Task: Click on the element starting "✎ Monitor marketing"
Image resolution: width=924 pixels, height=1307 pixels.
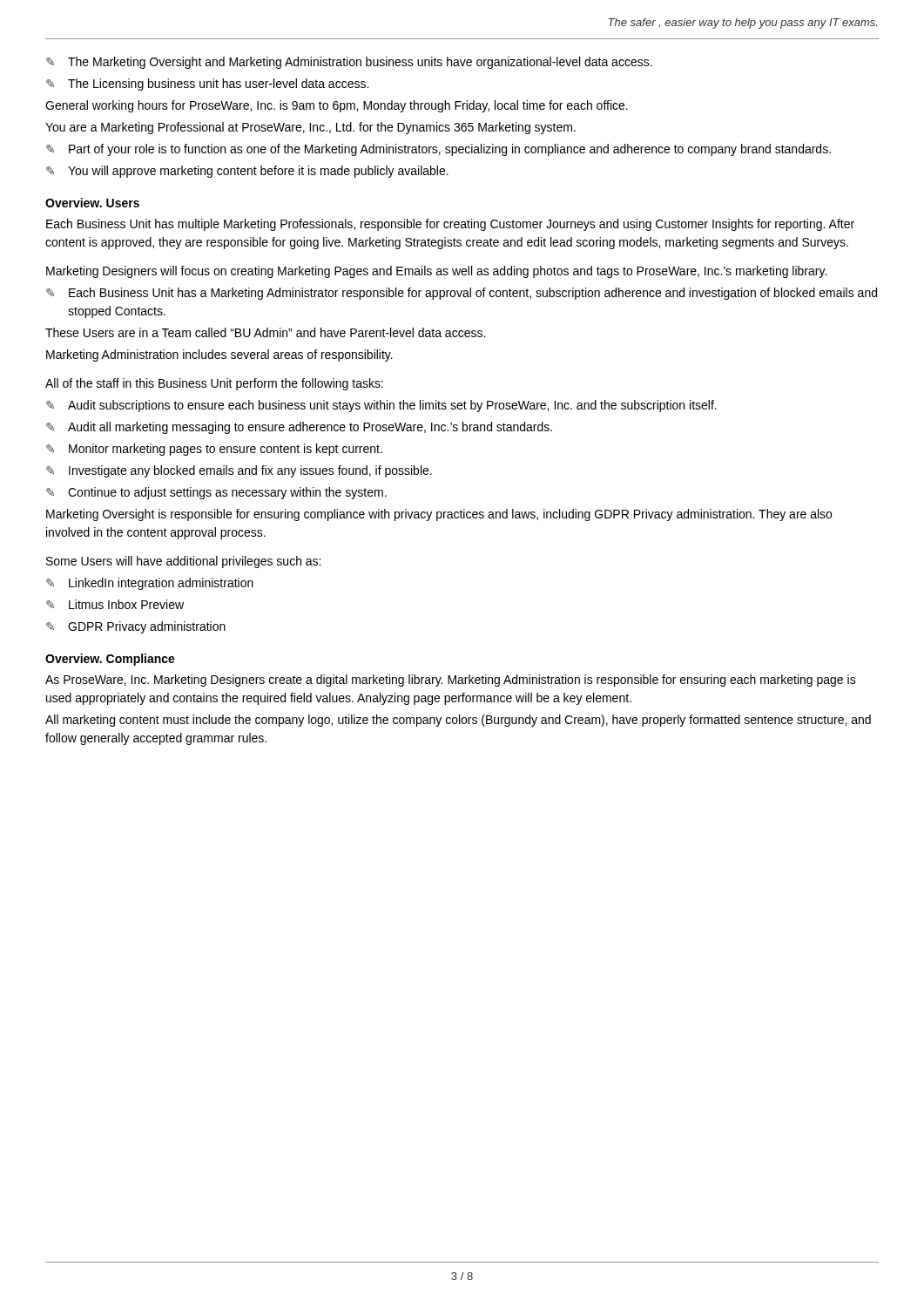Action: point(214,449)
